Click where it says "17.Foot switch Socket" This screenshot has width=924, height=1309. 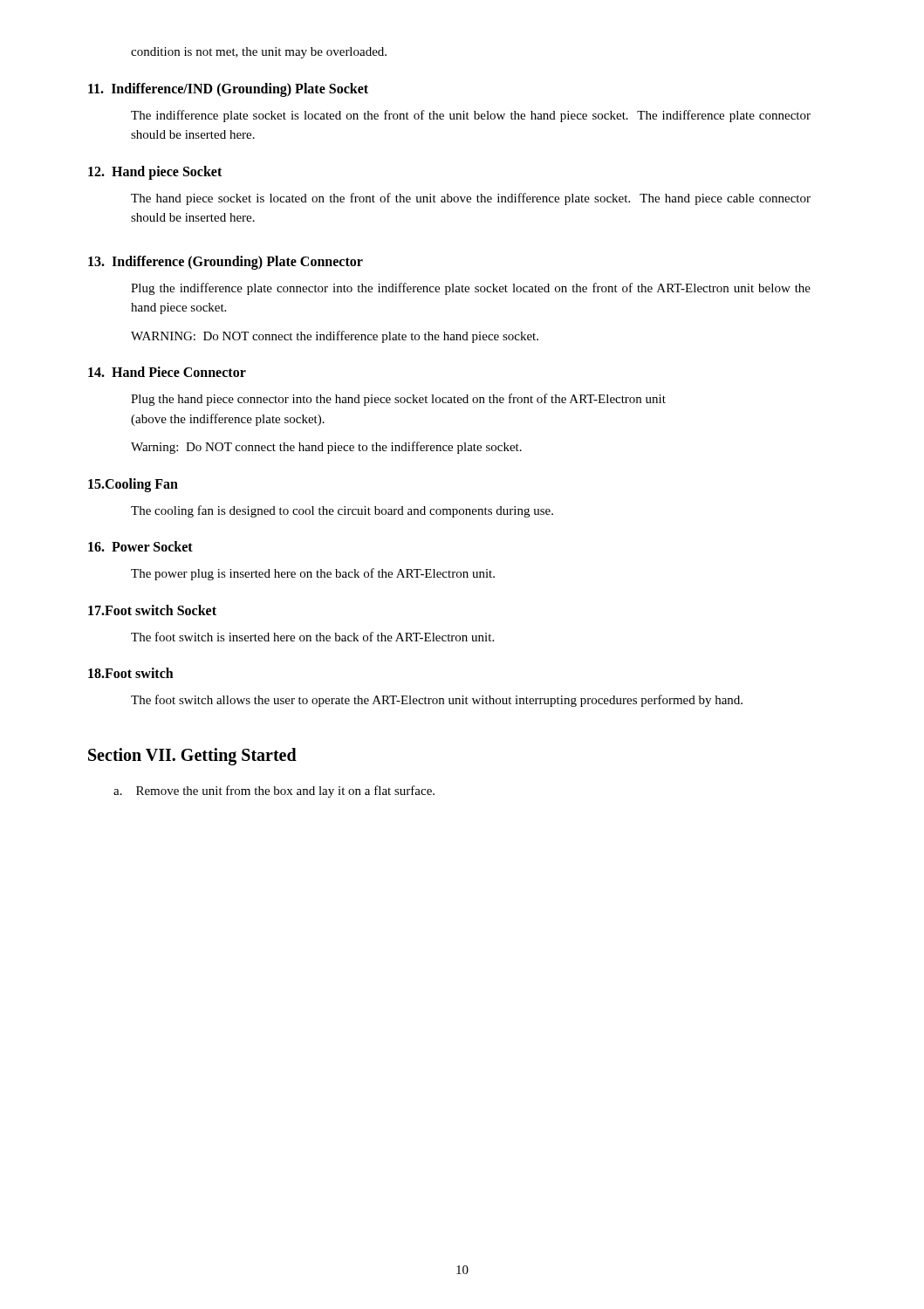[x=152, y=610]
